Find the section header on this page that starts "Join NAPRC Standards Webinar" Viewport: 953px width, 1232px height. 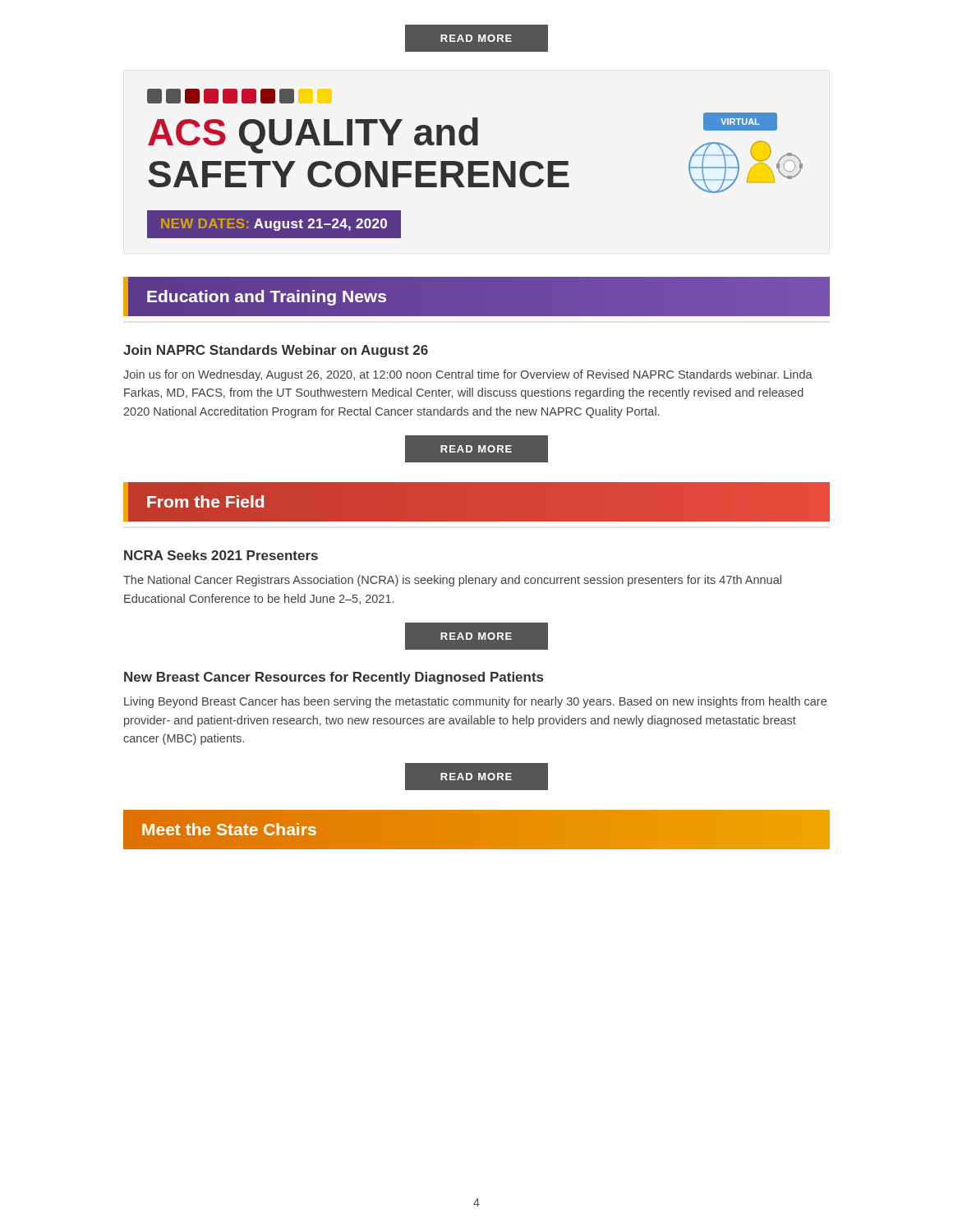276,350
